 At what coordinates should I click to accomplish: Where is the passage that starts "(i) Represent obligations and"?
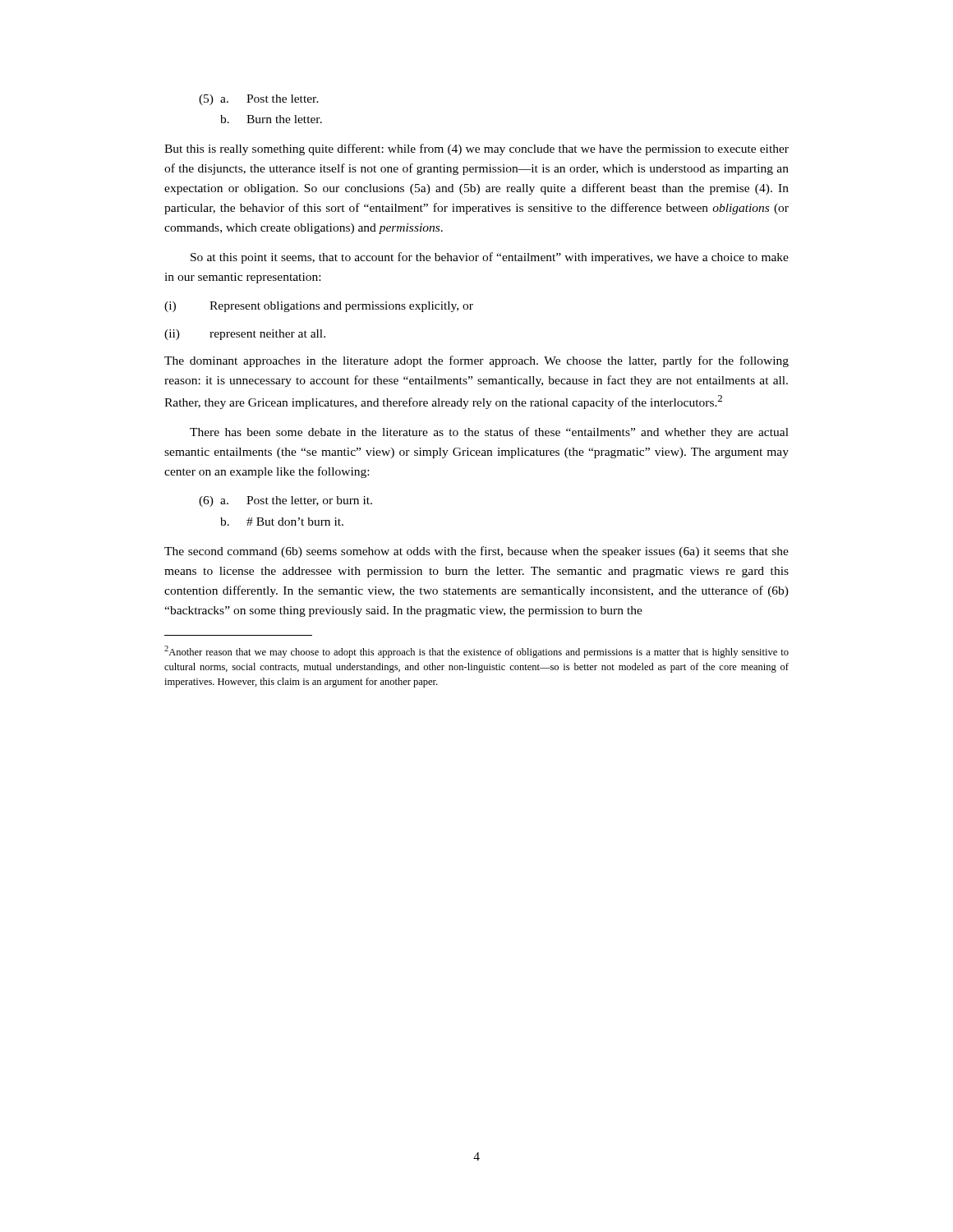(476, 306)
